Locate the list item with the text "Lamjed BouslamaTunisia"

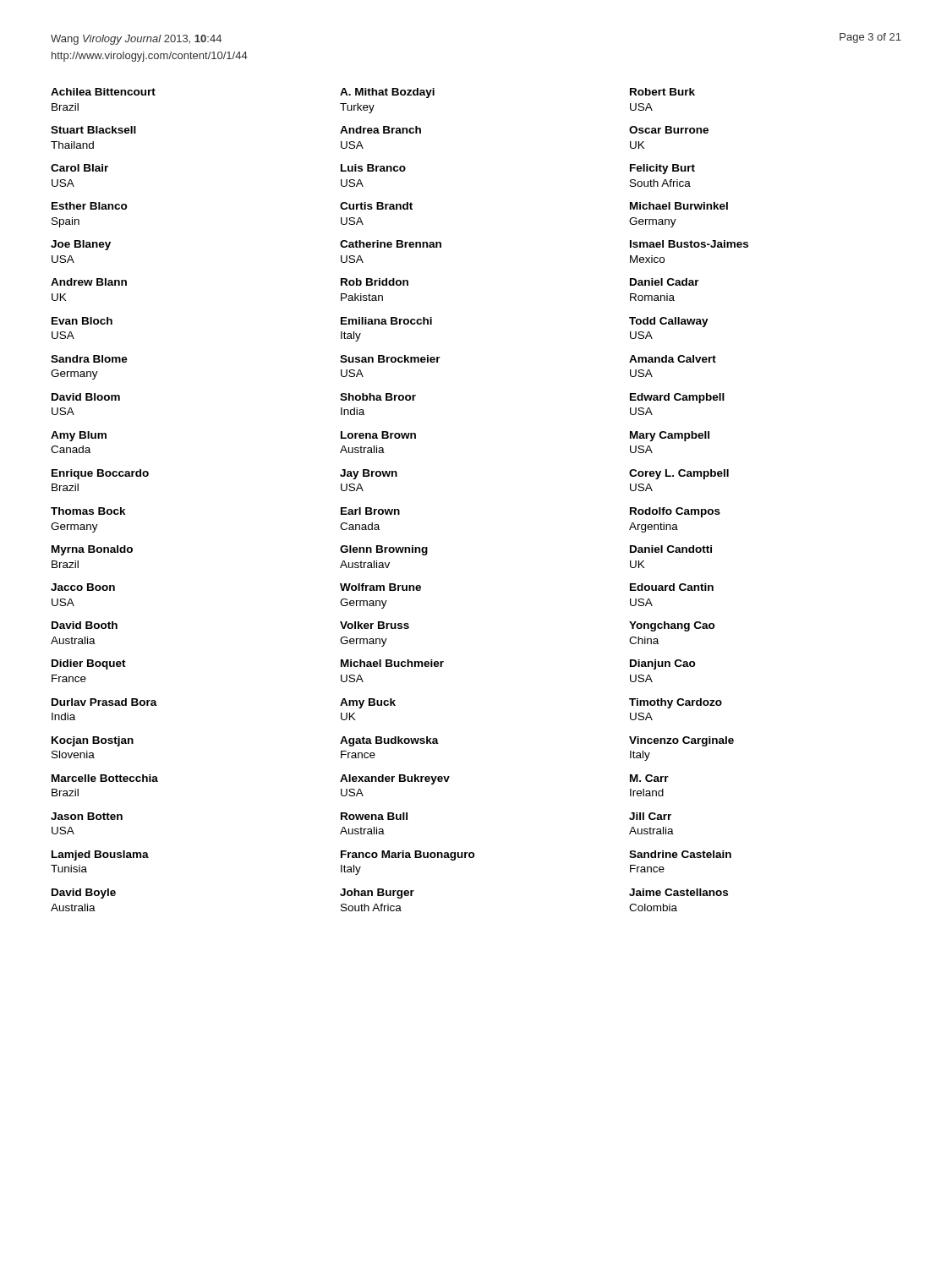[x=100, y=855]
